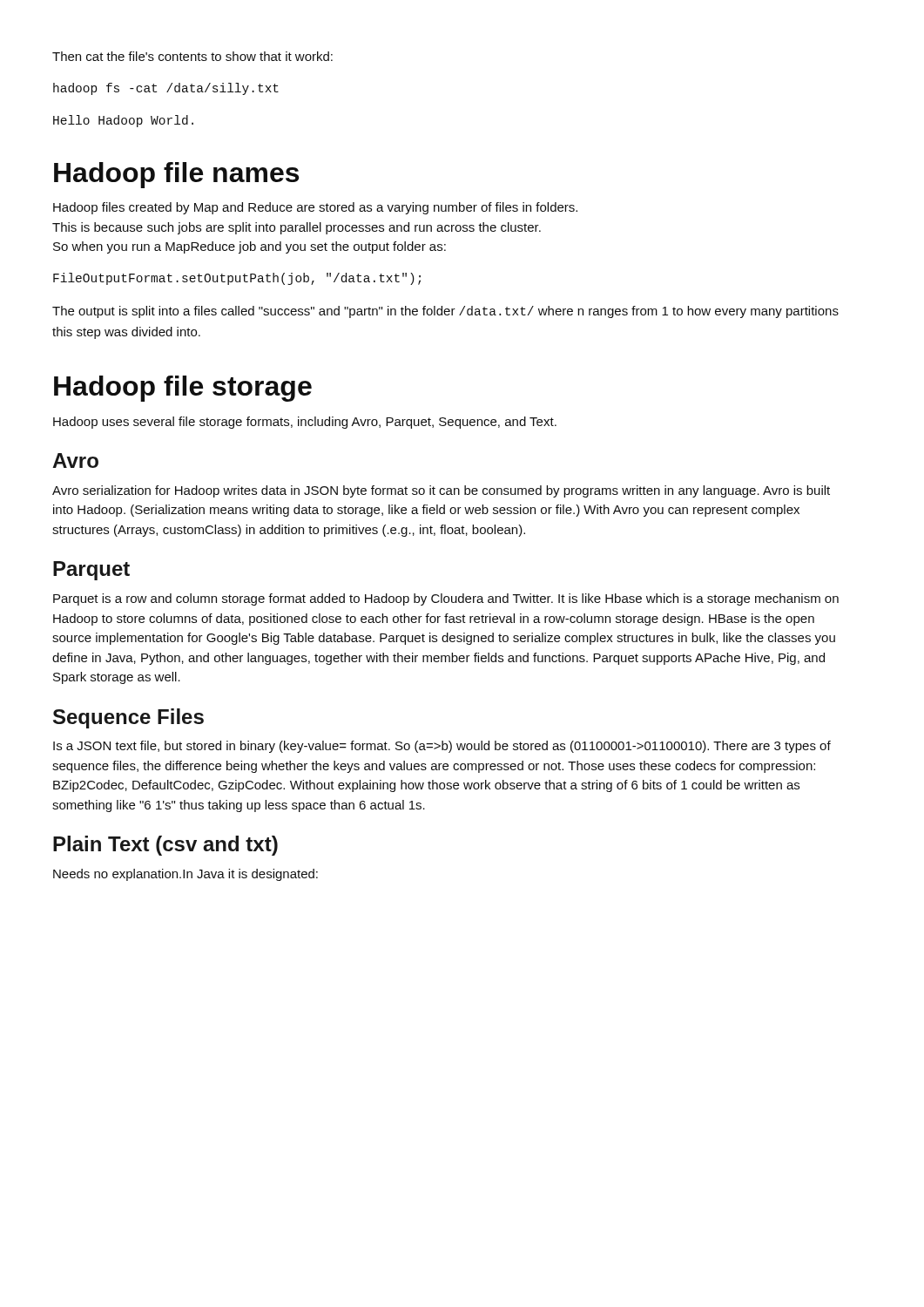Image resolution: width=924 pixels, height=1307 pixels.
Task: Navigate to the element starting "Hadoop file storage"
Action: pos(182,386)
